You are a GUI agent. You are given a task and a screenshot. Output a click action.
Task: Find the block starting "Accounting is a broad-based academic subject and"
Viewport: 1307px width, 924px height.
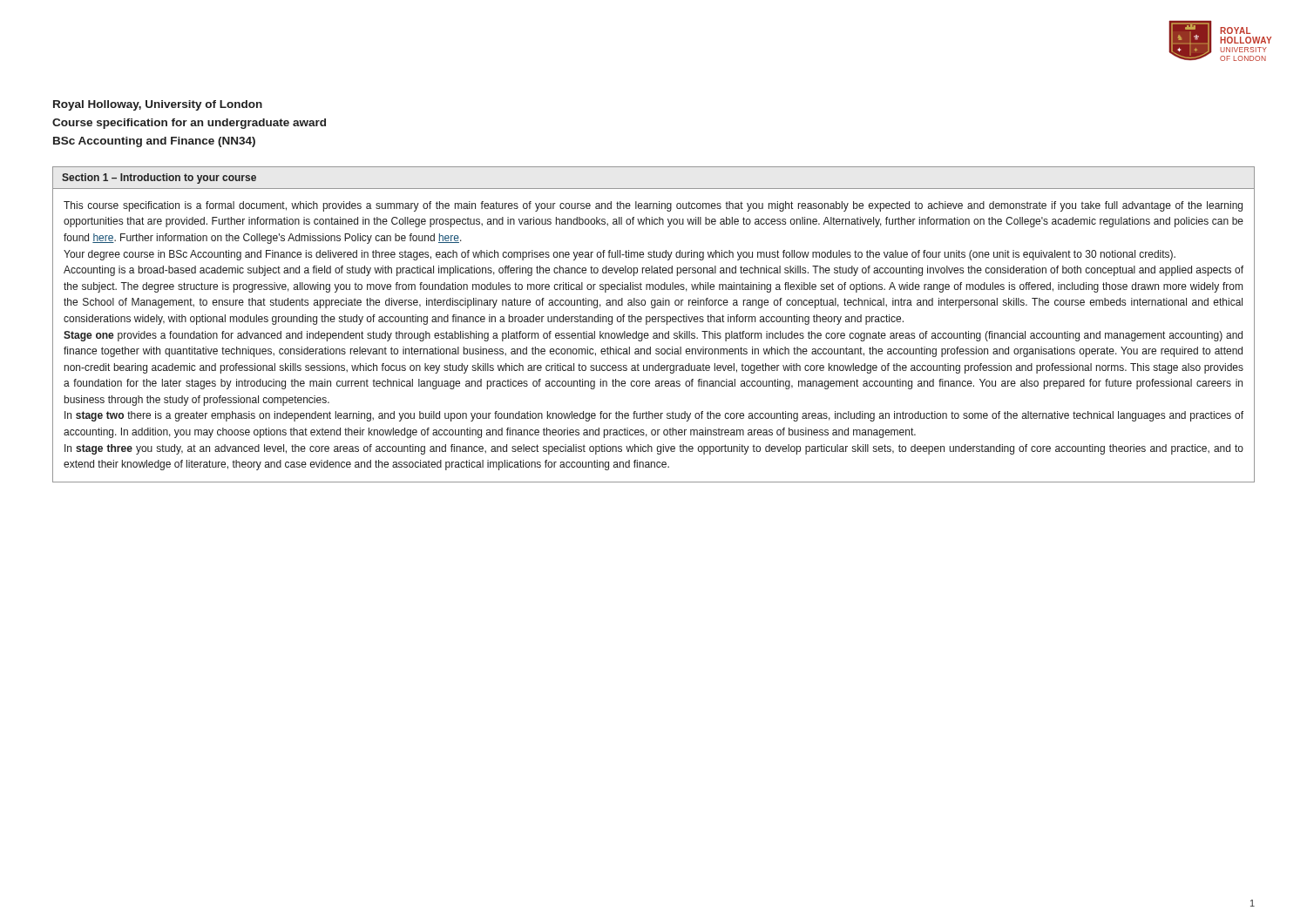coord(654,295)
